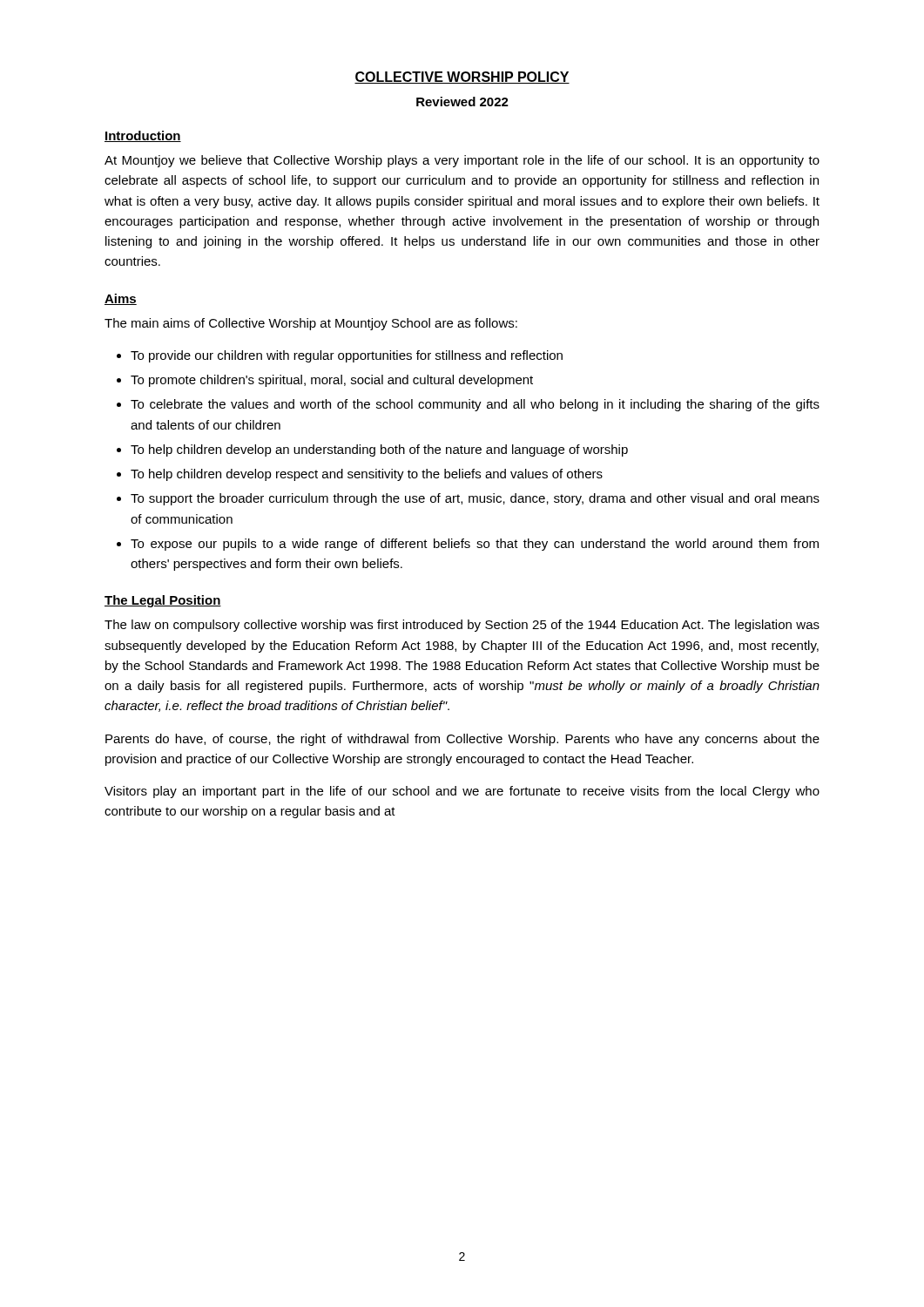Point to the text block starting "COLLECTIVE WORSHIP POLICY"
Screen dimensions: 1307x924
pos(462,77)
